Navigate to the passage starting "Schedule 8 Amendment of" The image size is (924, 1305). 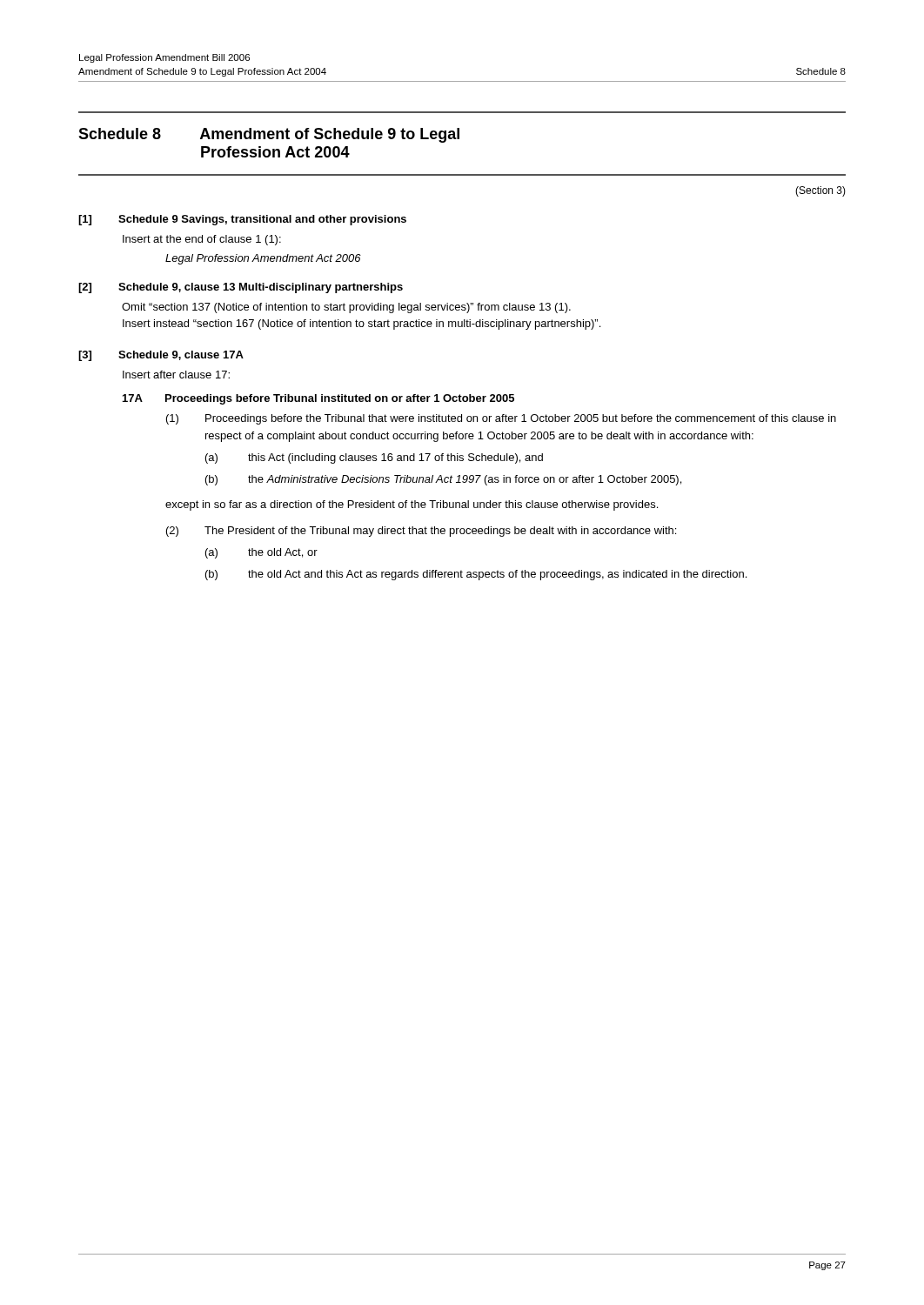tap(462, 144)
